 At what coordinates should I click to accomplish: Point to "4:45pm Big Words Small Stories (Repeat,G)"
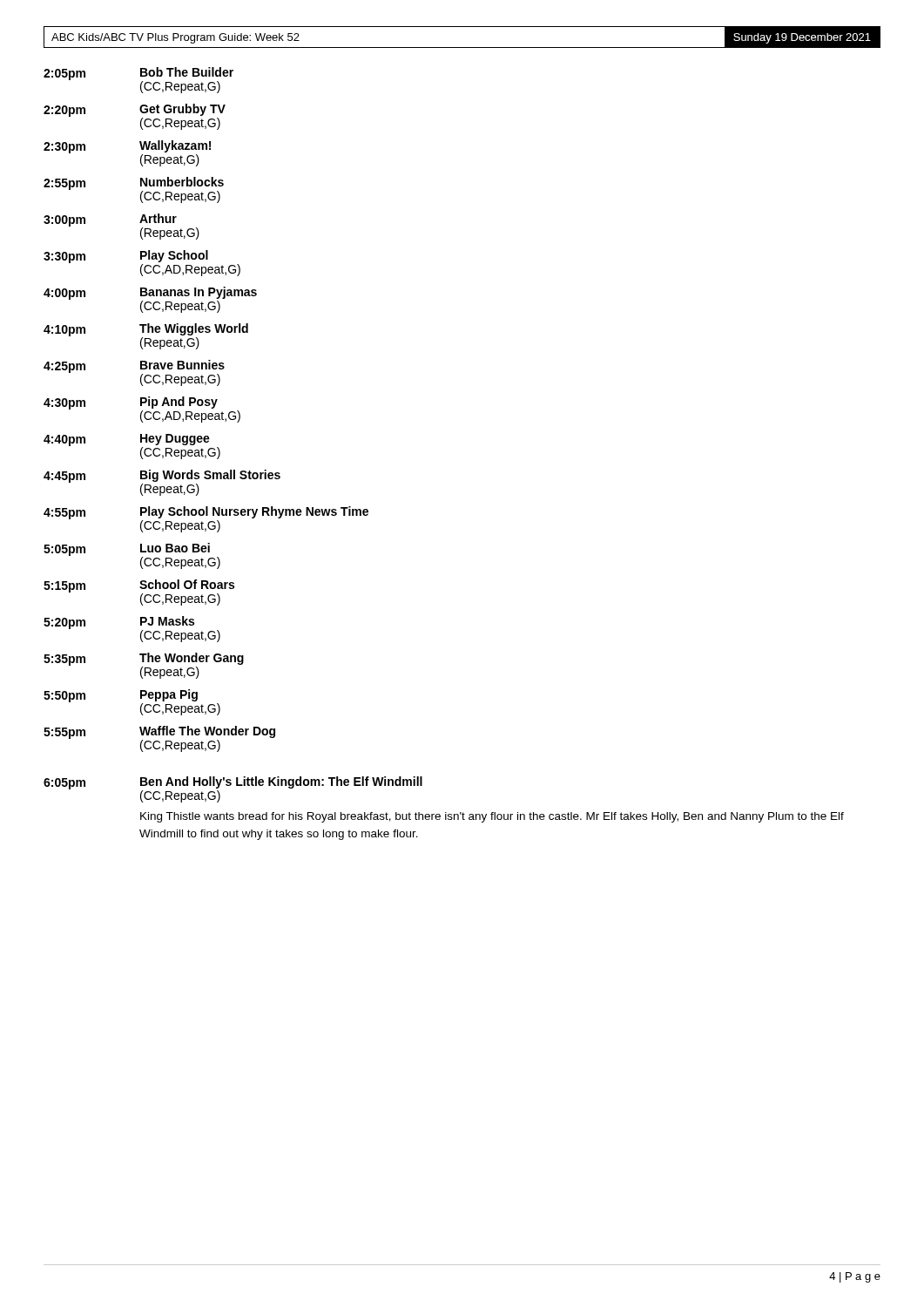(x=162, y=483)
